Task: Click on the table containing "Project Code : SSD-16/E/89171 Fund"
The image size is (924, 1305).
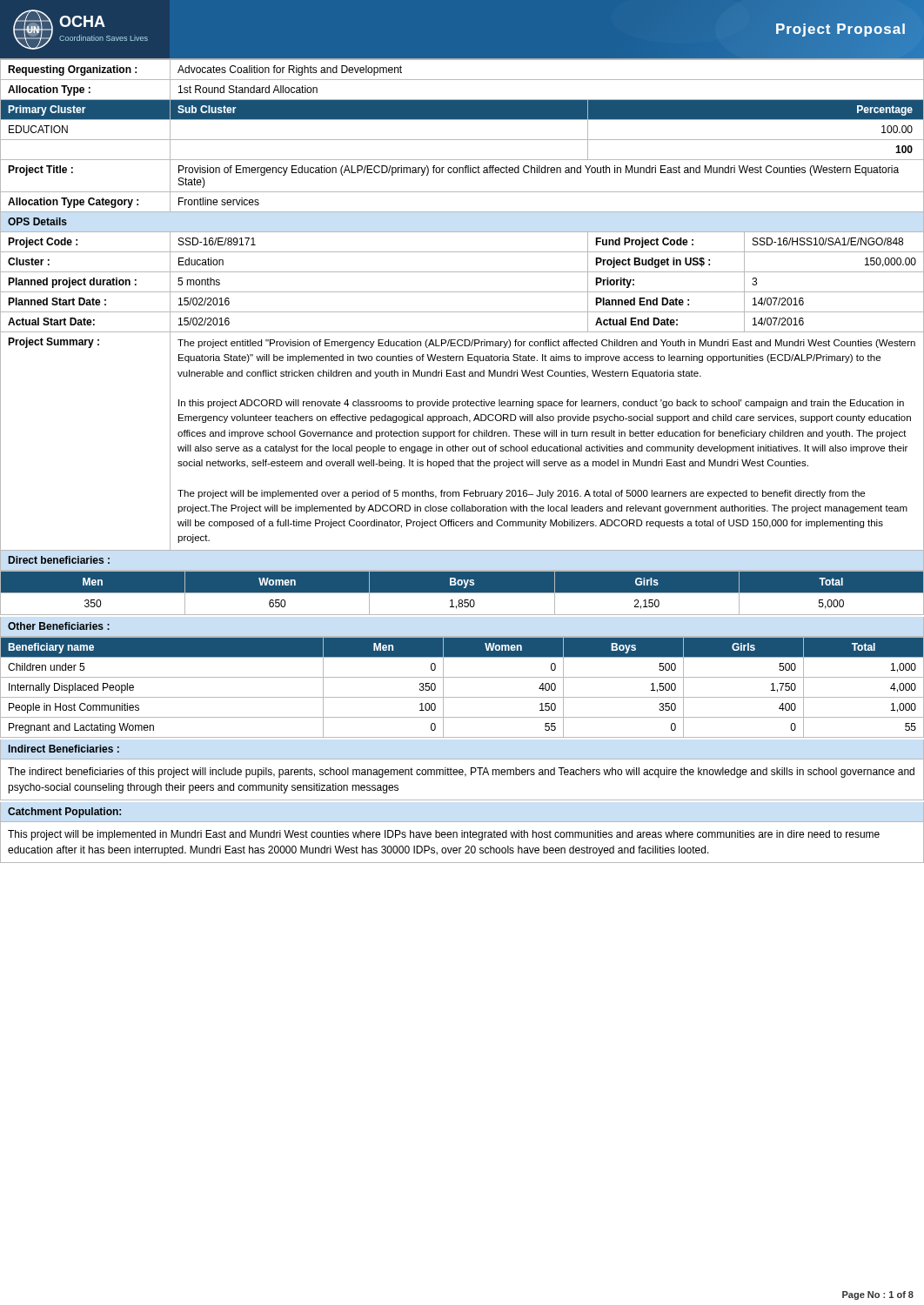Action: (462, 242)
